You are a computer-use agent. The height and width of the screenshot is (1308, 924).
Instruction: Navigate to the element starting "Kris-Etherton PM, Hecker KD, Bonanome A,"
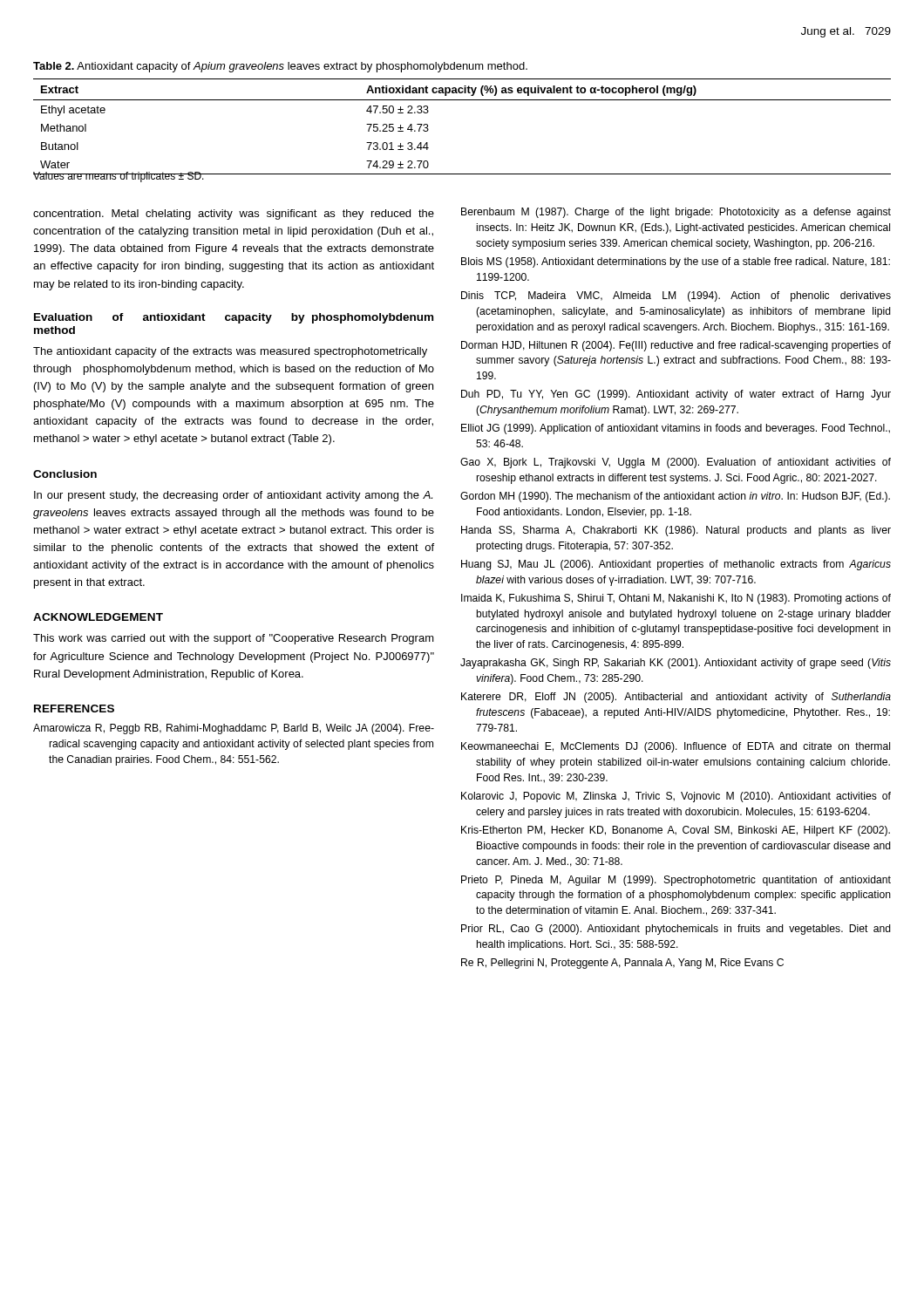point(676,845)
